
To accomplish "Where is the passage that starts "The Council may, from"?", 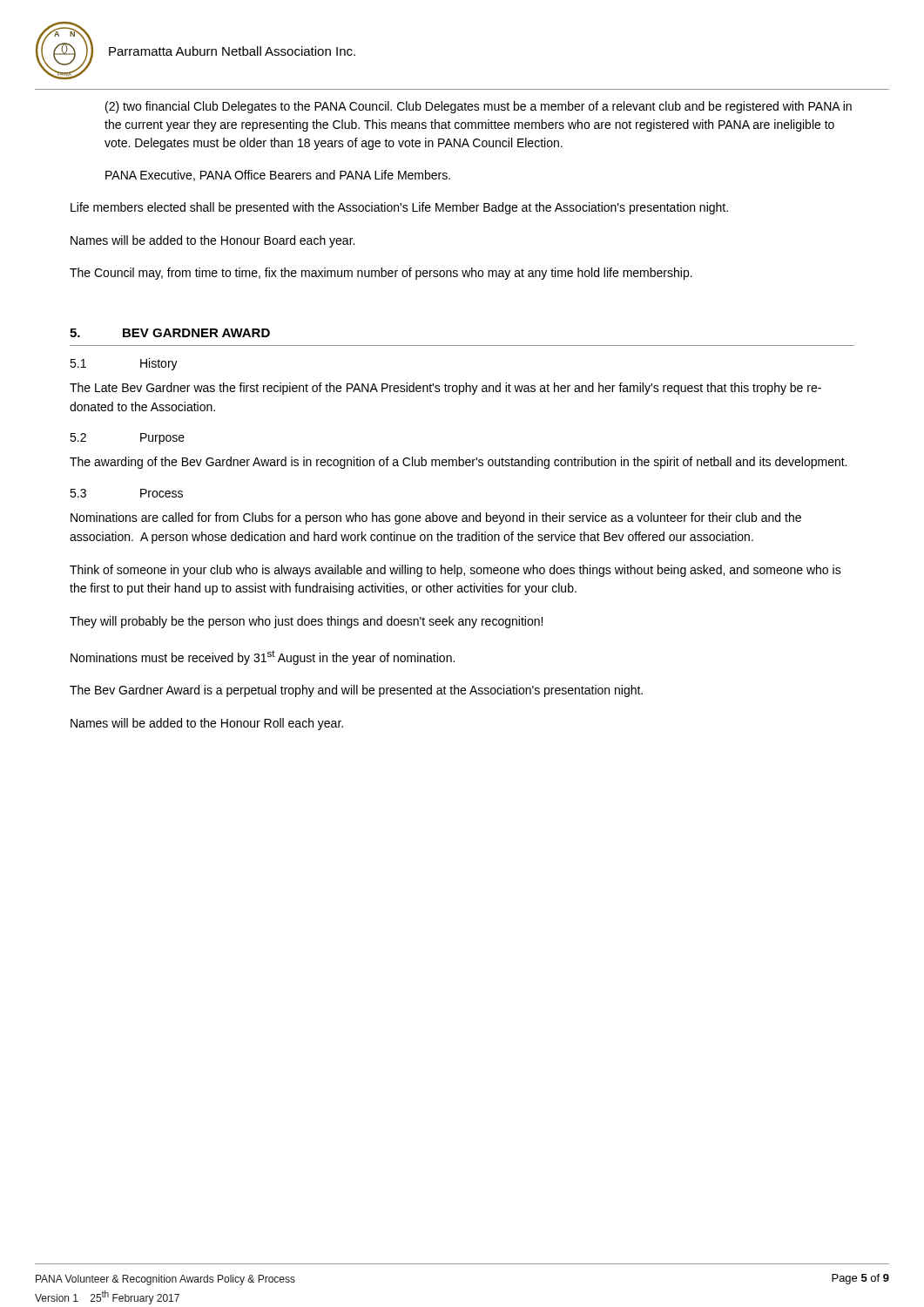I will 381,273.
